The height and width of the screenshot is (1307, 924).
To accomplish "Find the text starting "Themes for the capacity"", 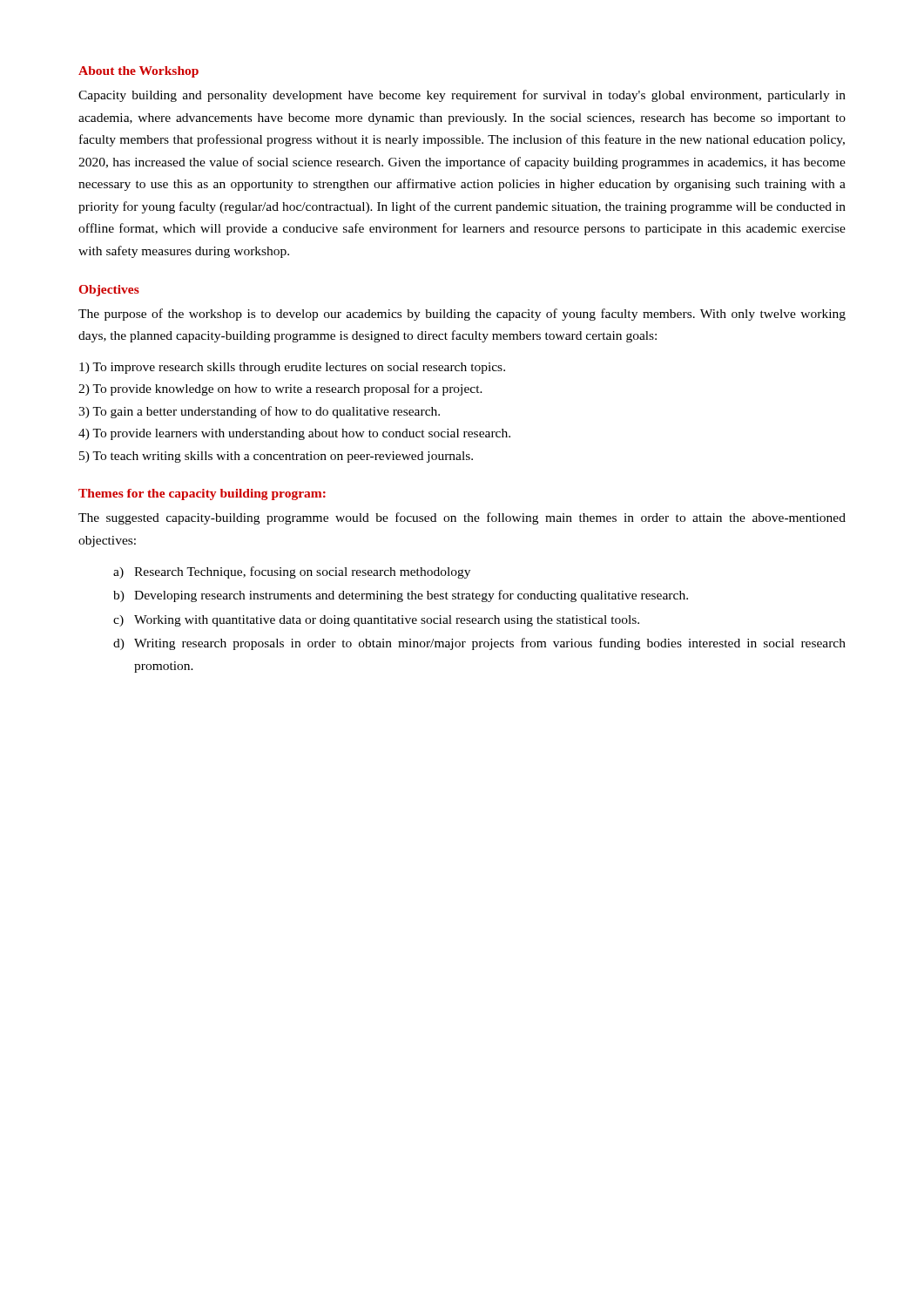I will point(202,493).
